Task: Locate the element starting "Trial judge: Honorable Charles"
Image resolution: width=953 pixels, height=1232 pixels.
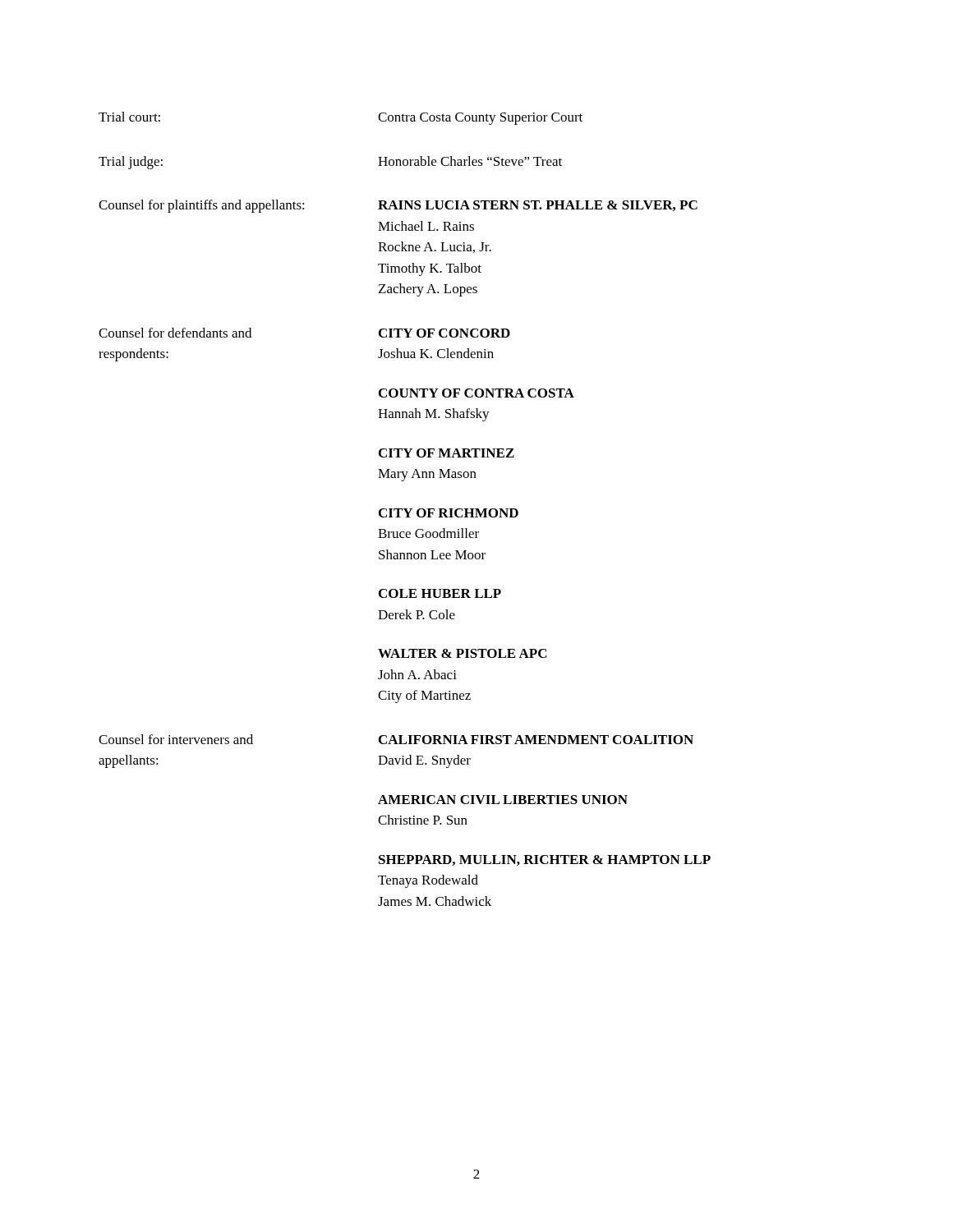Action: click(x=476, y=161)
